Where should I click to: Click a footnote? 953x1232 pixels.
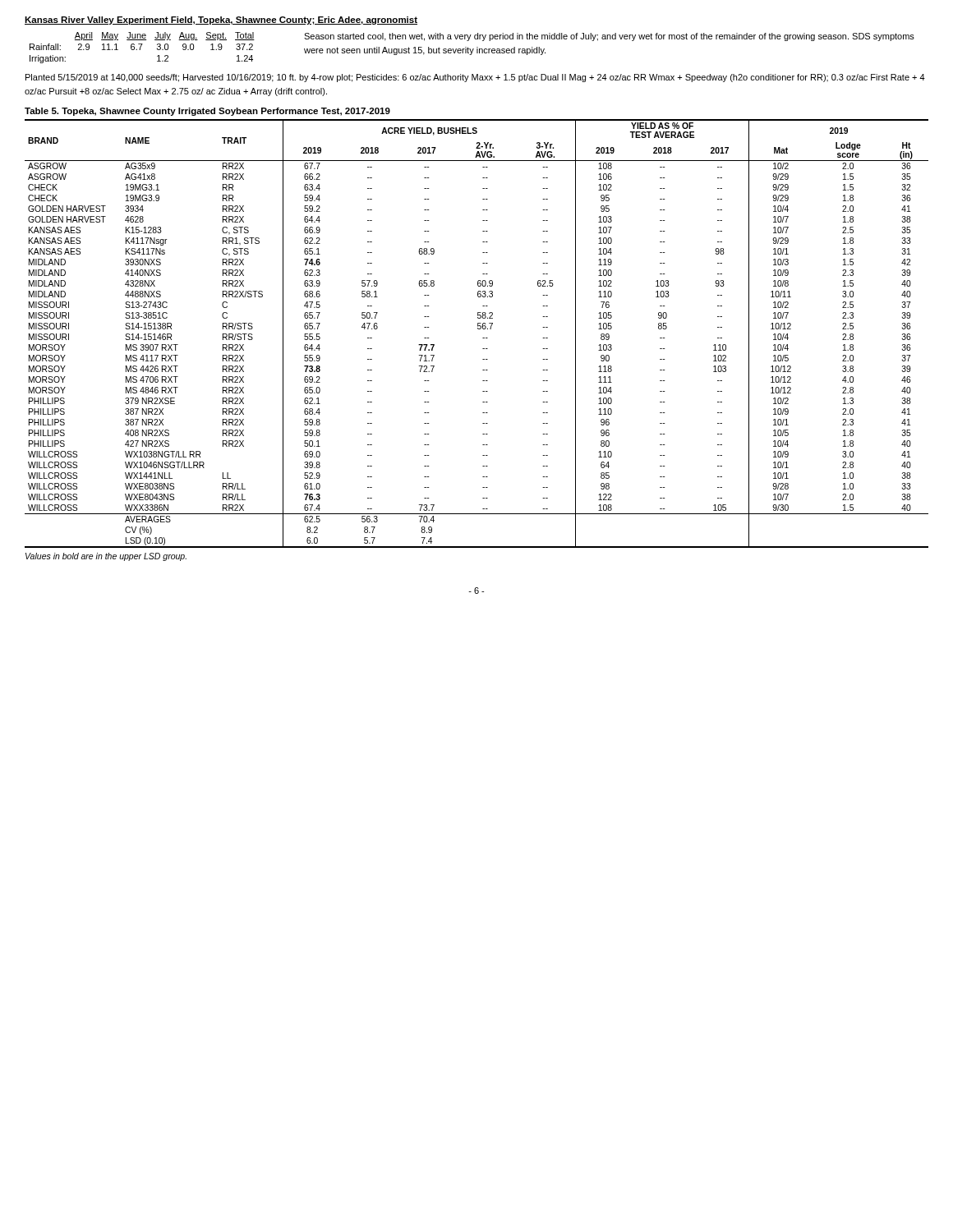tap(106, 556)
